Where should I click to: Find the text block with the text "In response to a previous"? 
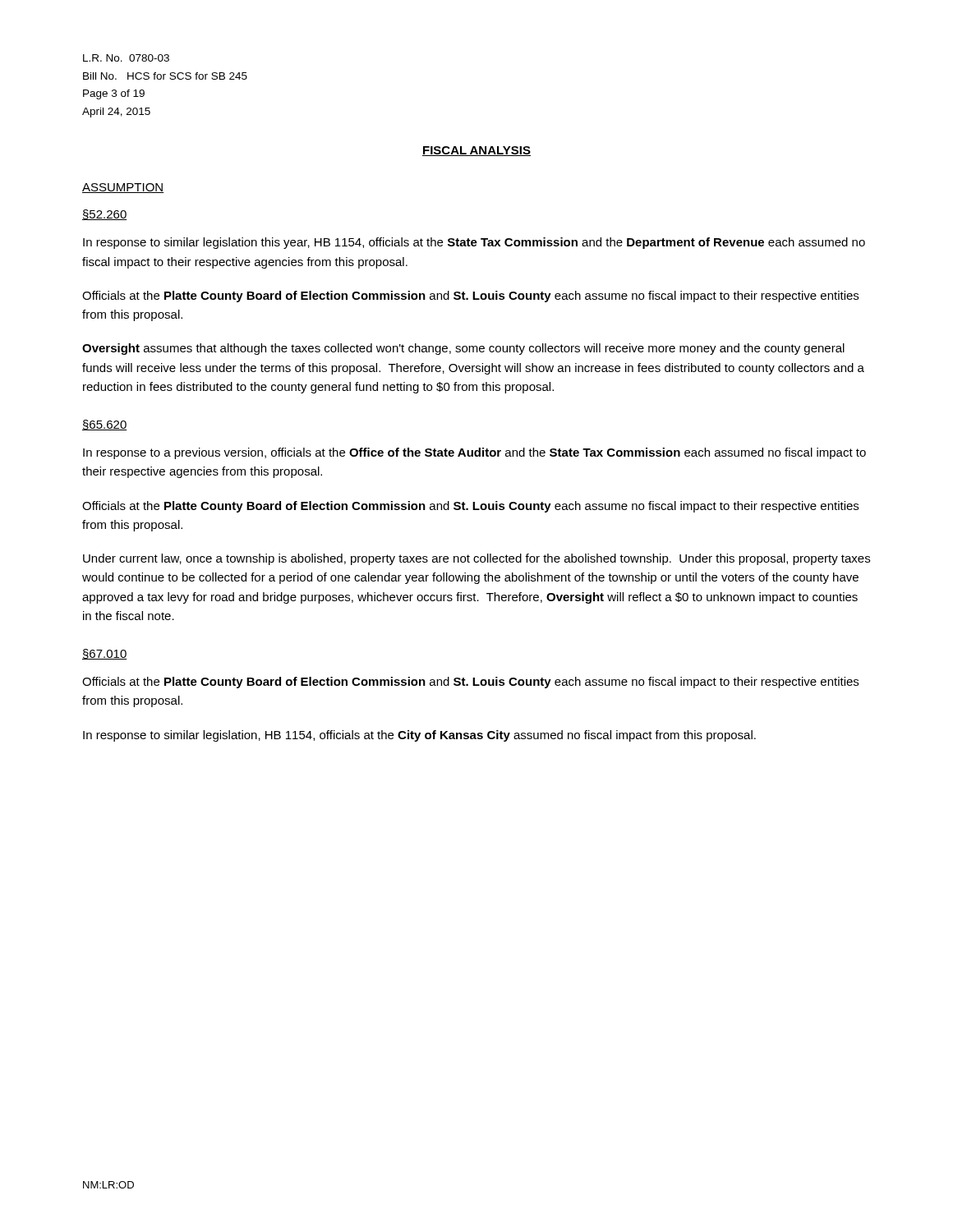click(474, 462)
